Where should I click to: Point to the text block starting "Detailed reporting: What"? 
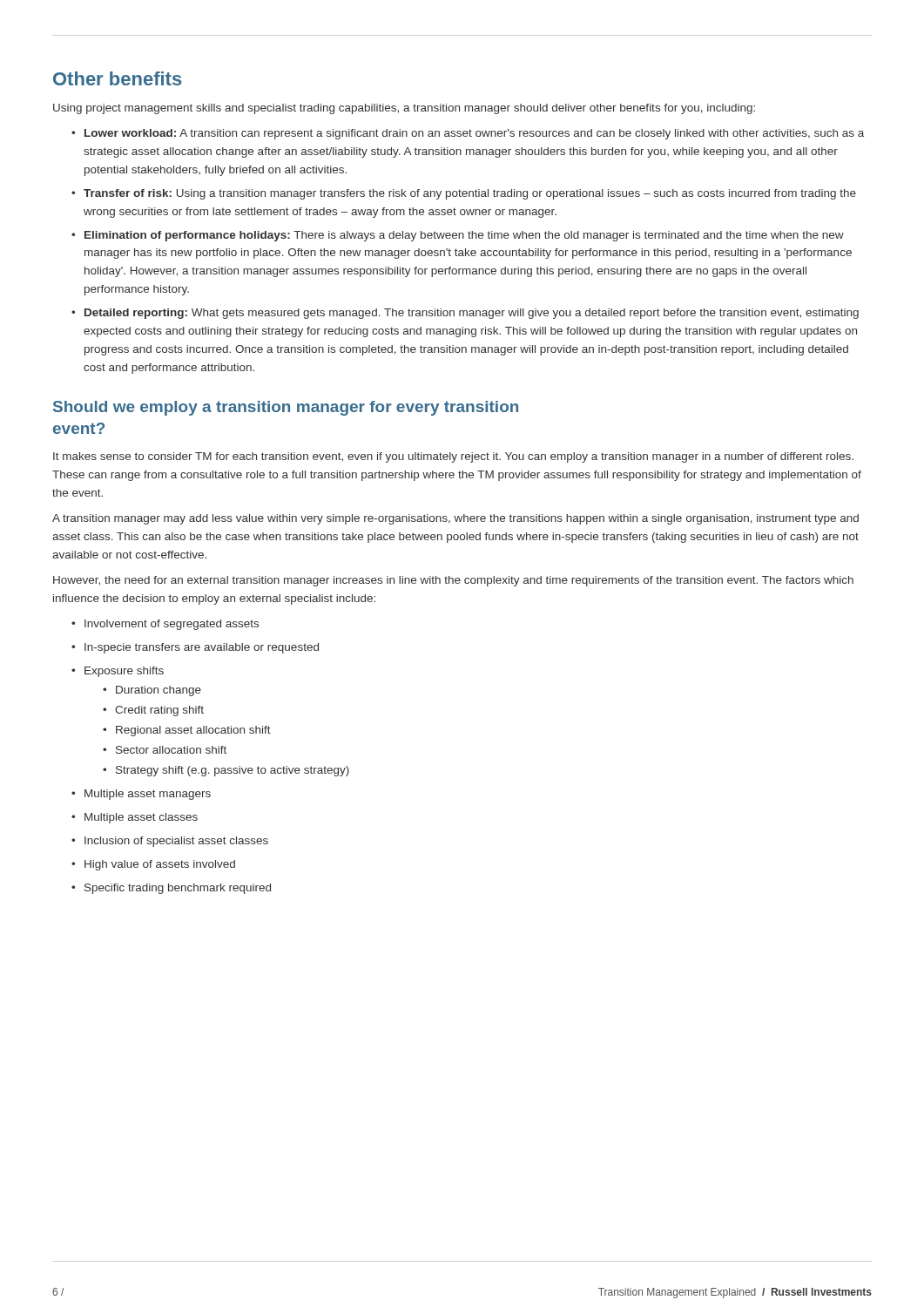tap(472, 341)
